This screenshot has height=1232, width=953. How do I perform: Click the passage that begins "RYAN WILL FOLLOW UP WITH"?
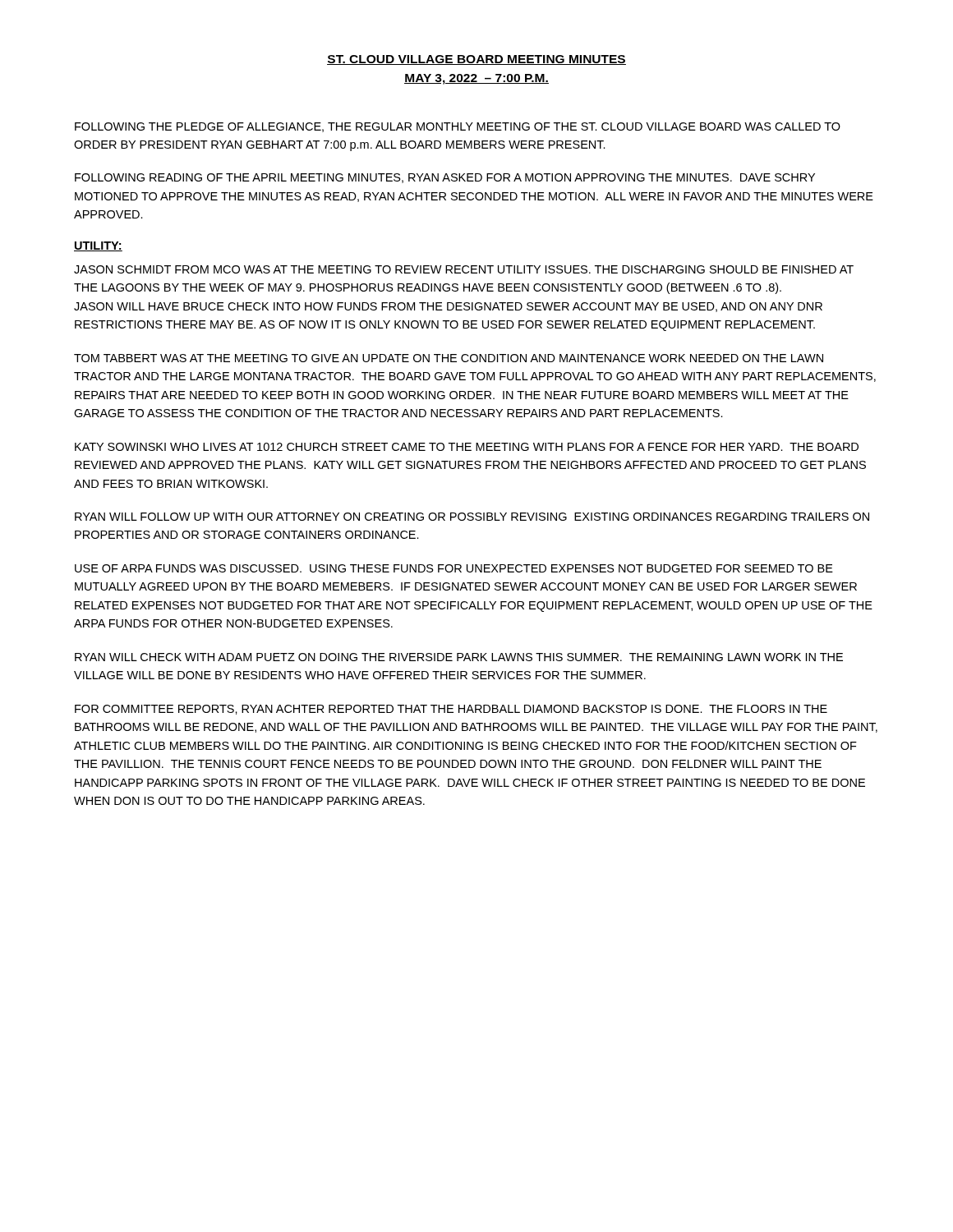[472, 526]
